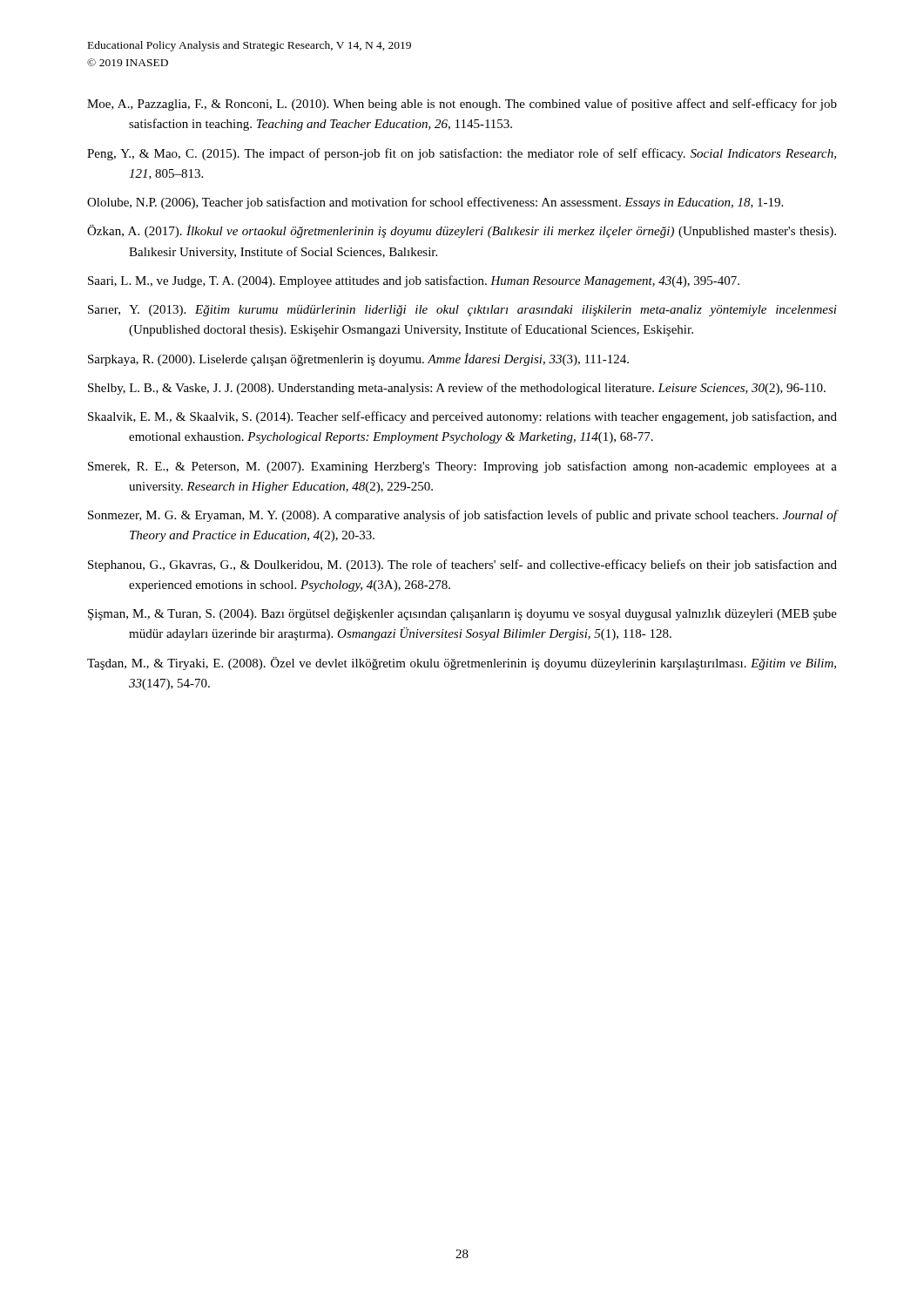924x1307 pixels.
Task: Point to the block beginning "Moe, A., Pazzaglia, F., & Ronconi, L."
Action: pyautogui.click(x=462, y=114)
